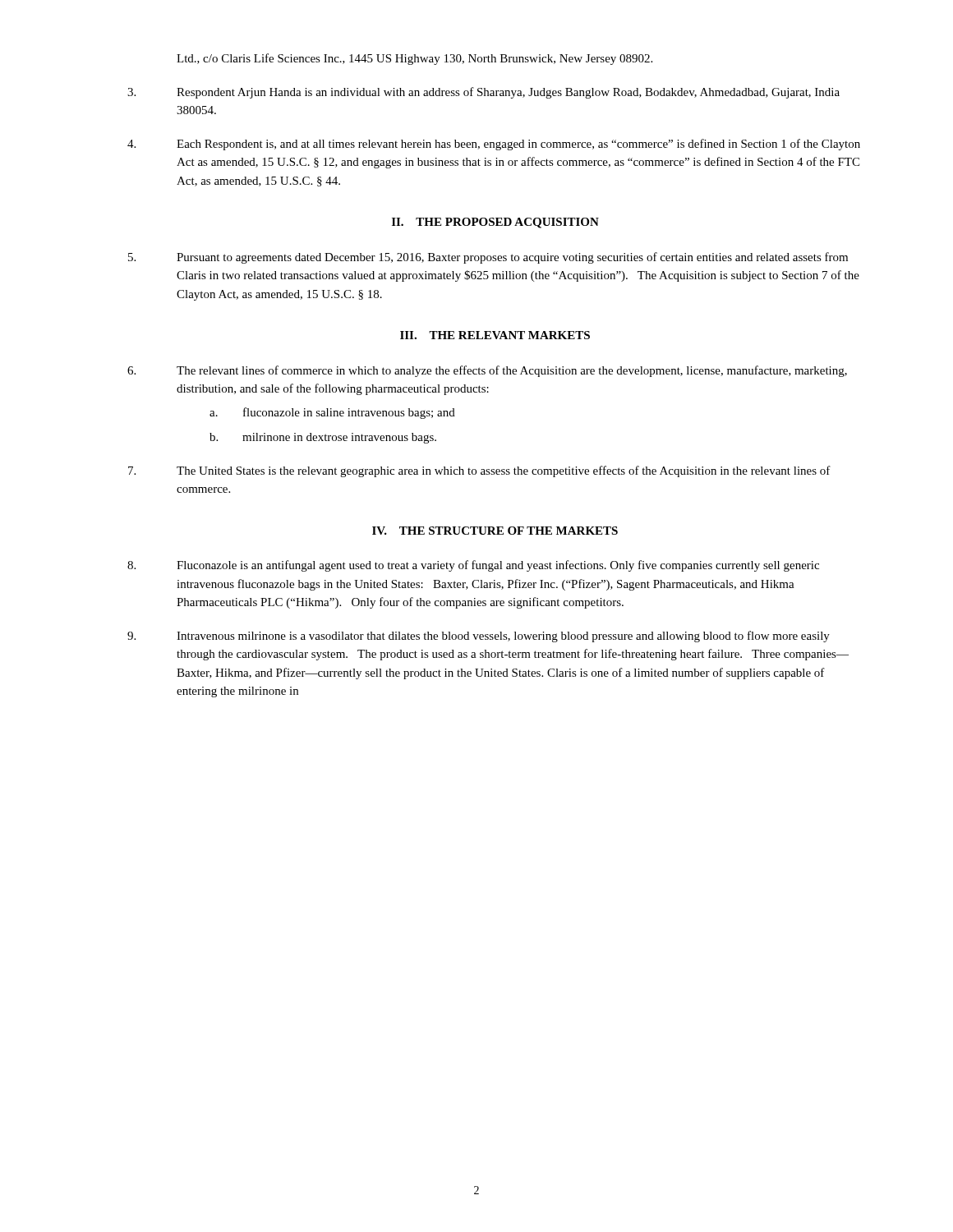The image size is (953, 1232).
Task: Point to the region starting "III. THE RELEVANT"
Action: click(495, 335)
